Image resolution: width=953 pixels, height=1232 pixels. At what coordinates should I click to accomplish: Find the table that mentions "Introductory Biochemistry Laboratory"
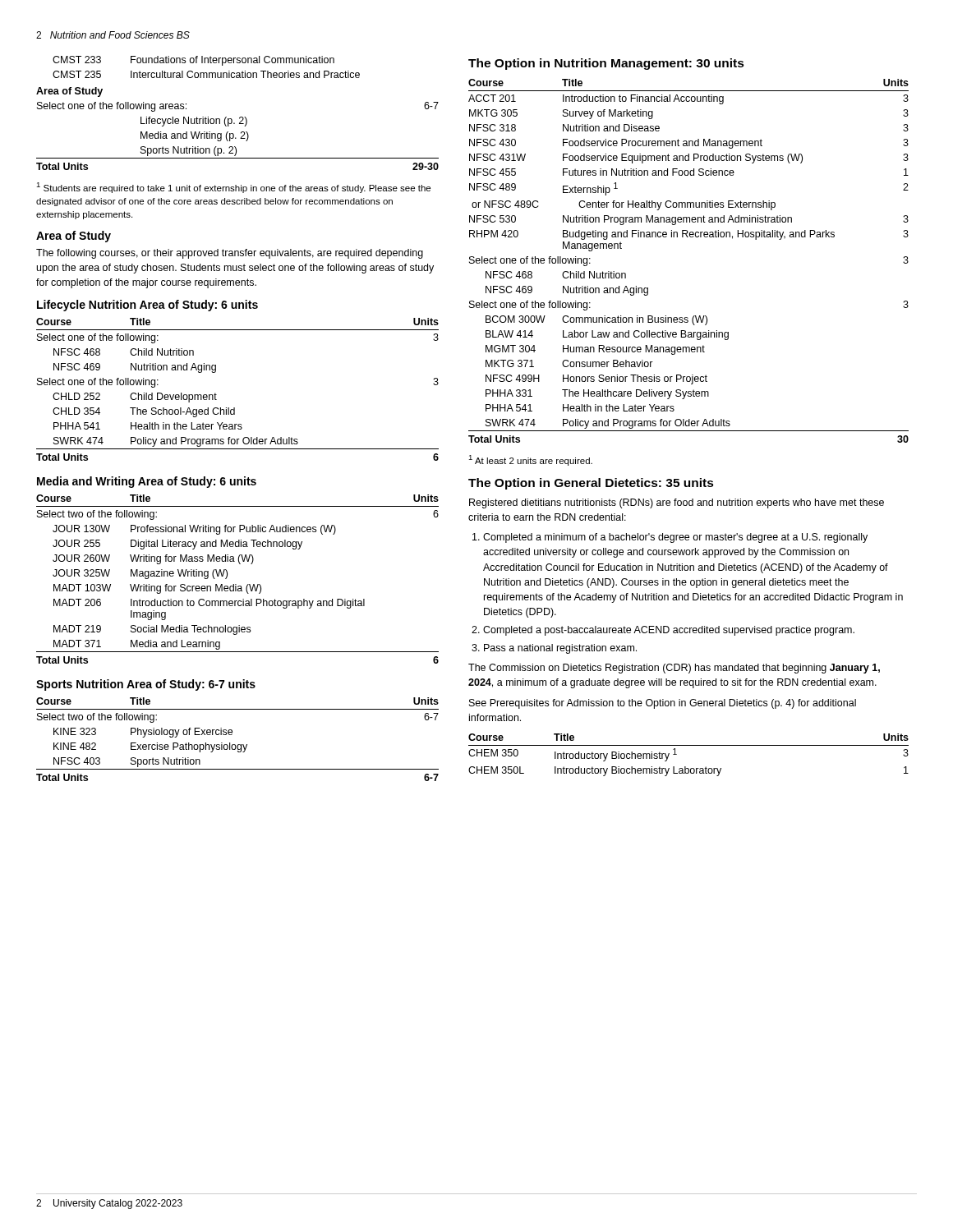coord(688,754)
